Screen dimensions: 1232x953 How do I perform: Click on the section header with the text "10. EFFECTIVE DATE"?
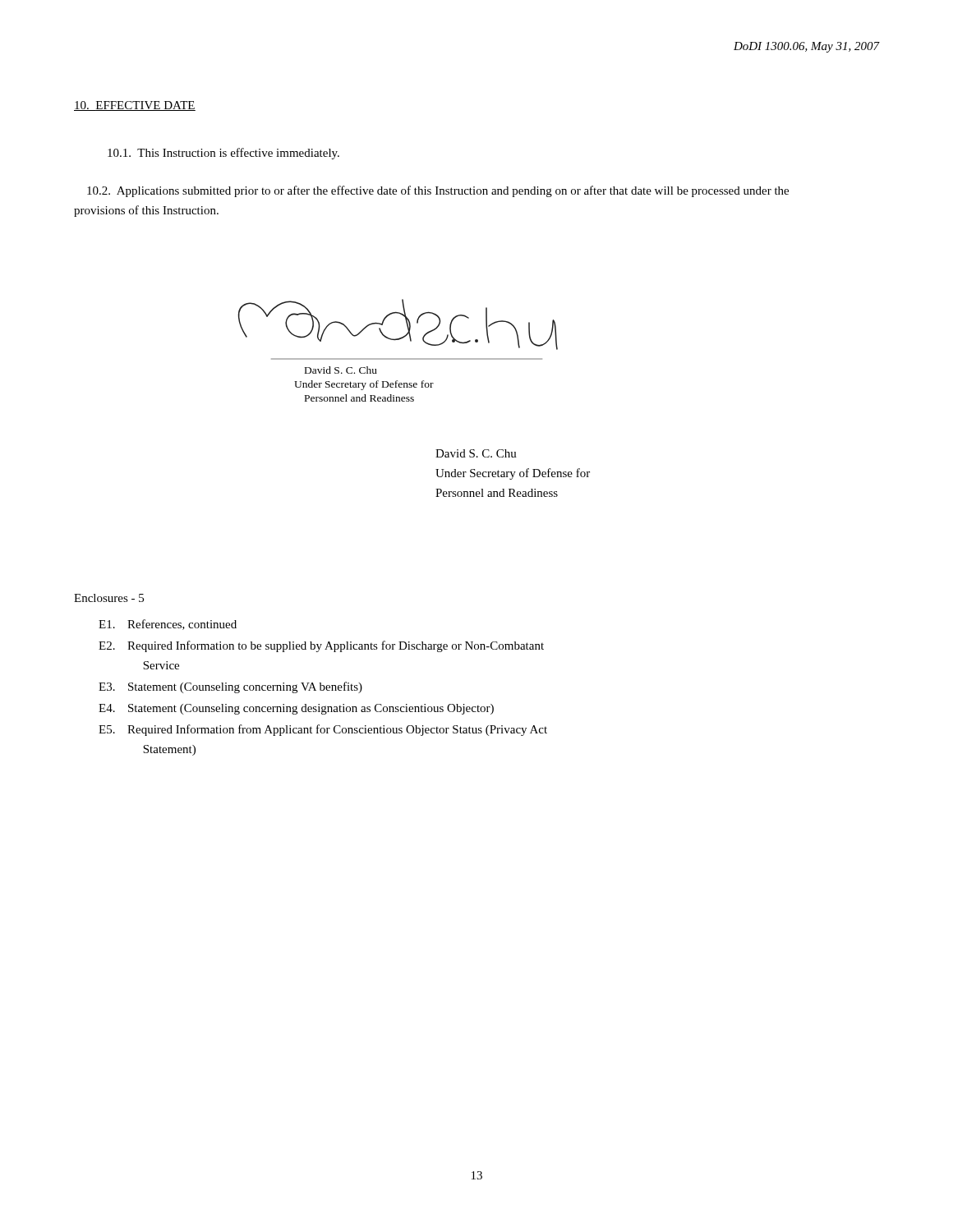(135, 105)
